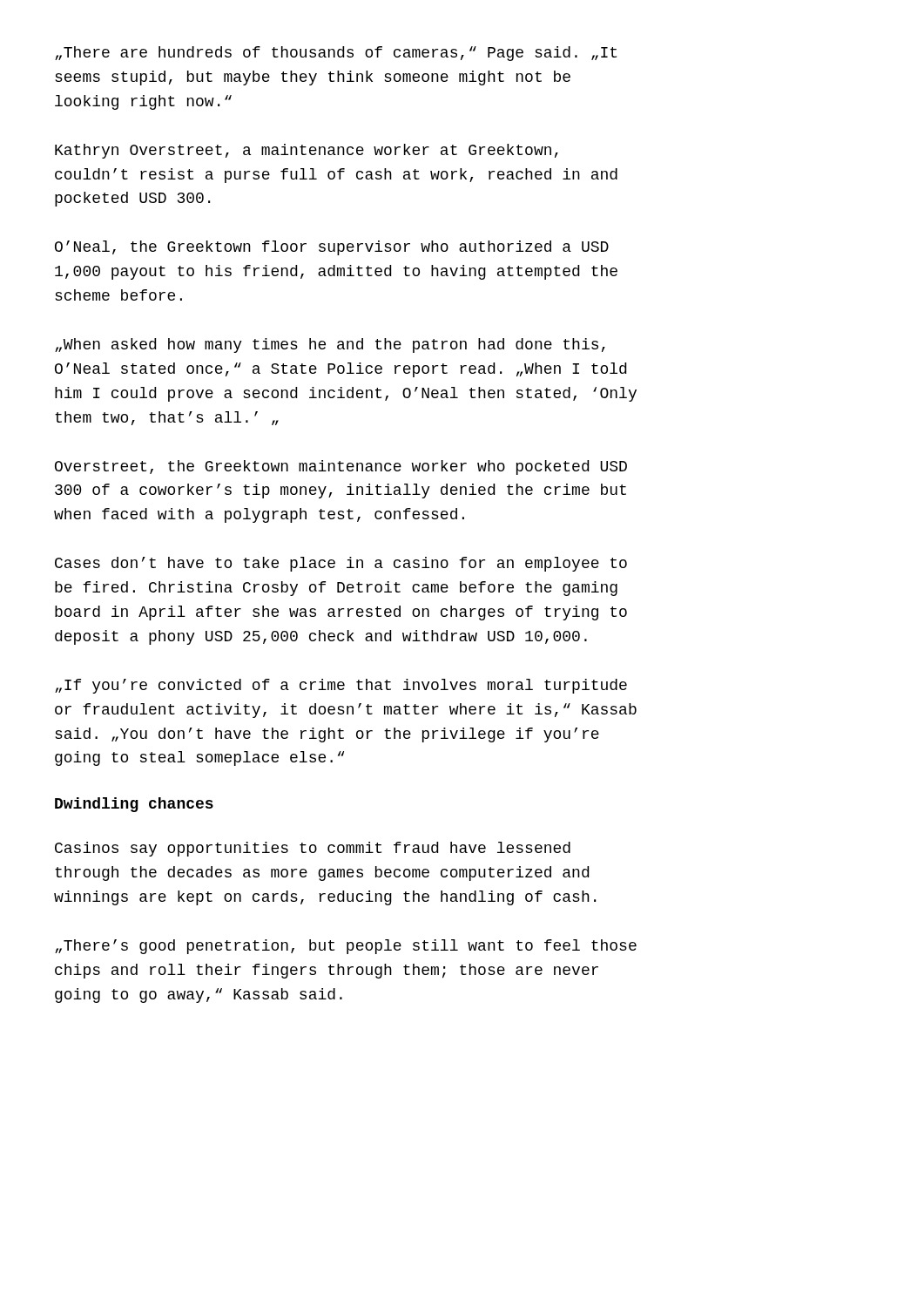Point to the block beginning "Kathryn Overstreet, a maintenance"

click(x=336, y=175)
